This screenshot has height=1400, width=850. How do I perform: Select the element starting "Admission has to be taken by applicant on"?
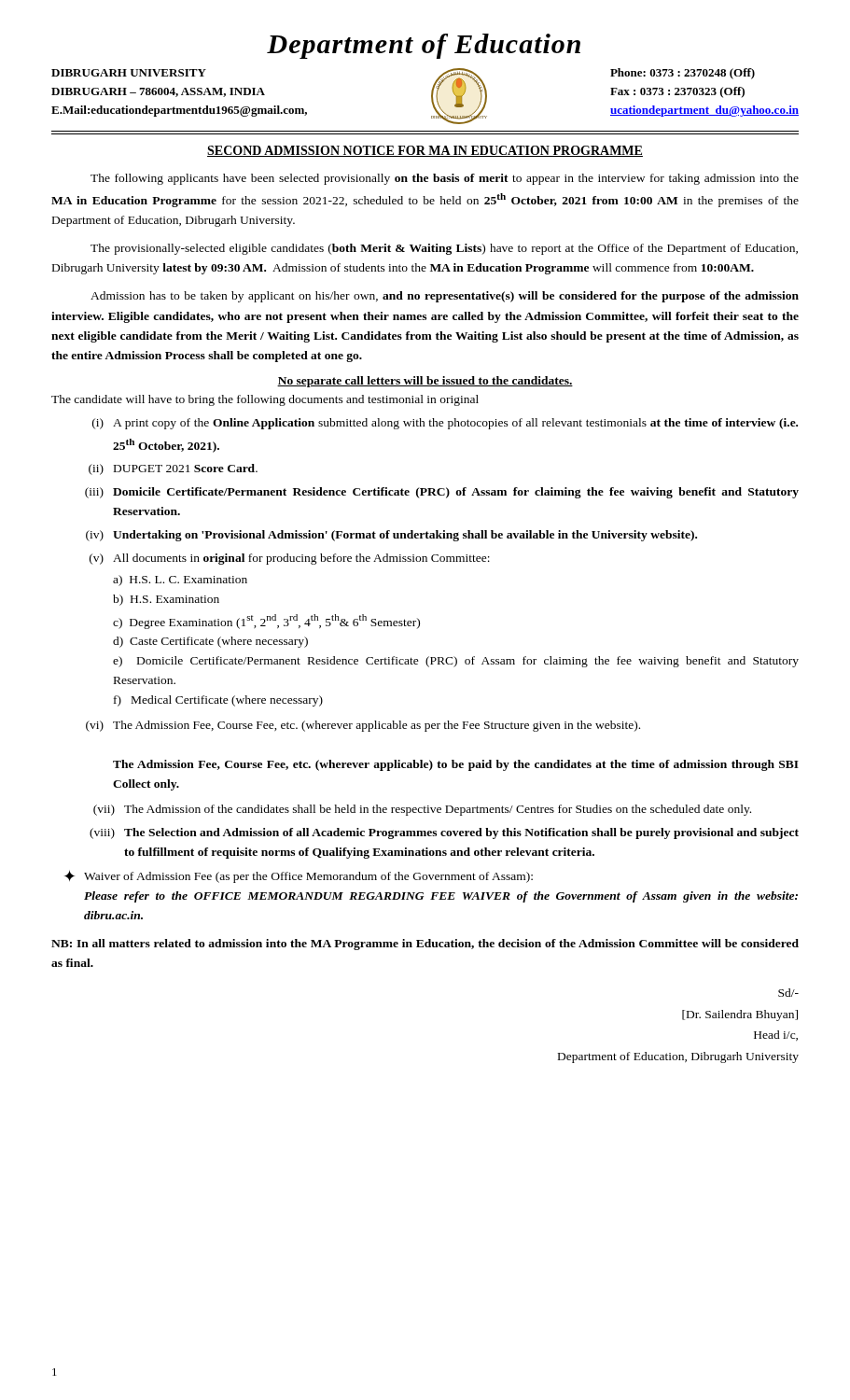click(x=425, y=326)
